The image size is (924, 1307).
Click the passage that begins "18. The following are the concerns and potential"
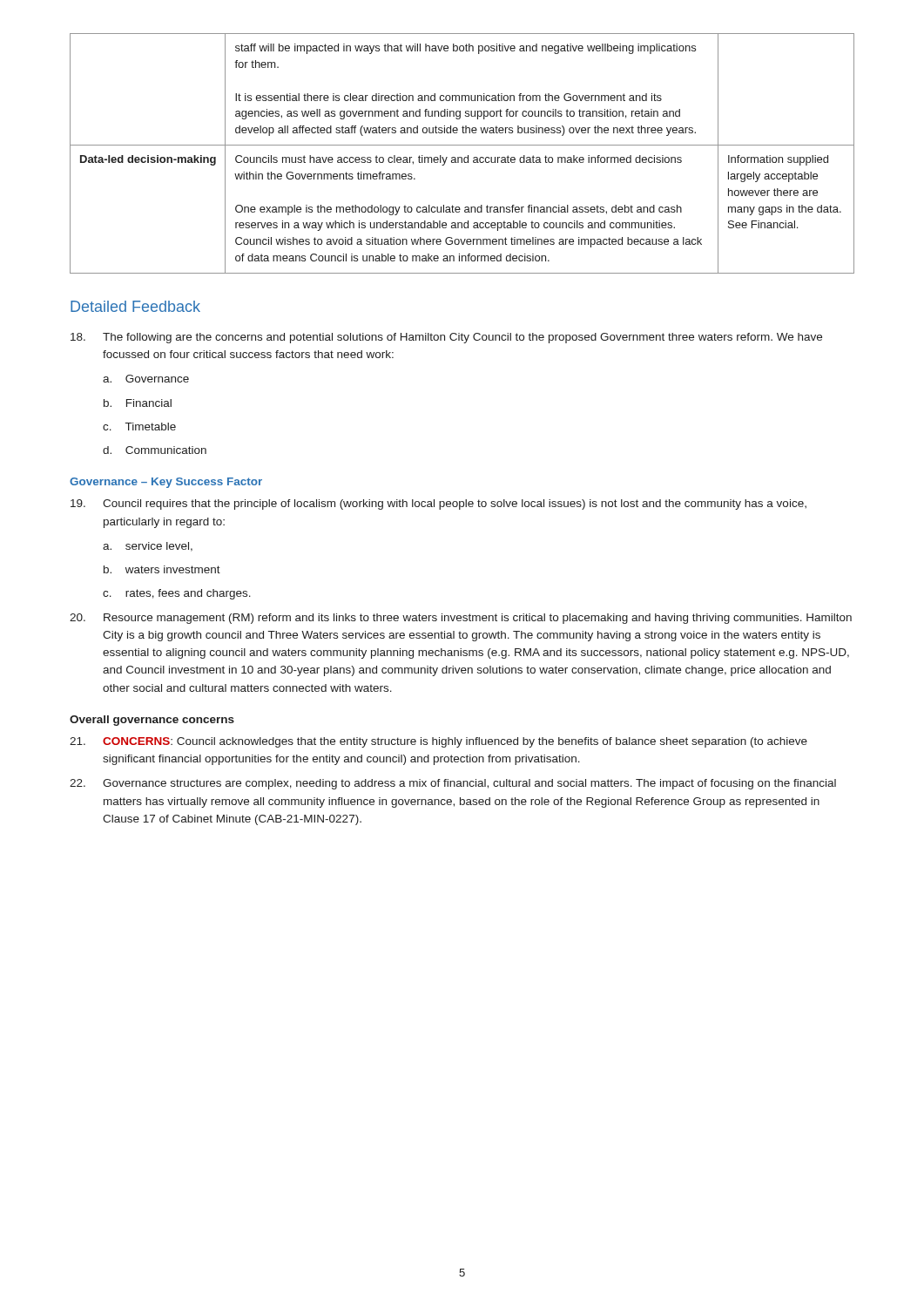click(462, 346)
